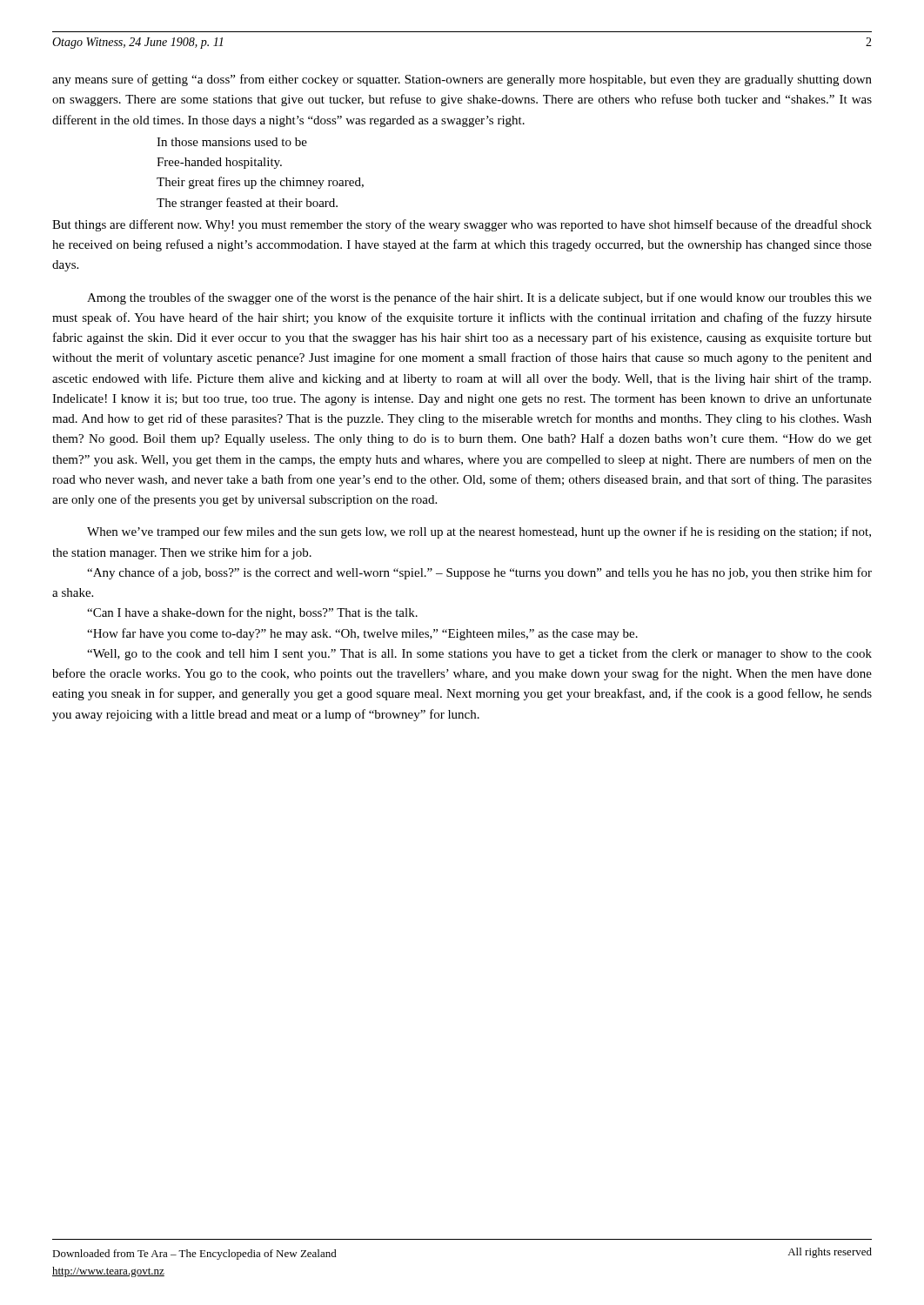Locate the list item that reads "In those mansions used to be"
The height and width of the screenshot is (1305, 924).
pyautogui.click(x=232, y=142)
